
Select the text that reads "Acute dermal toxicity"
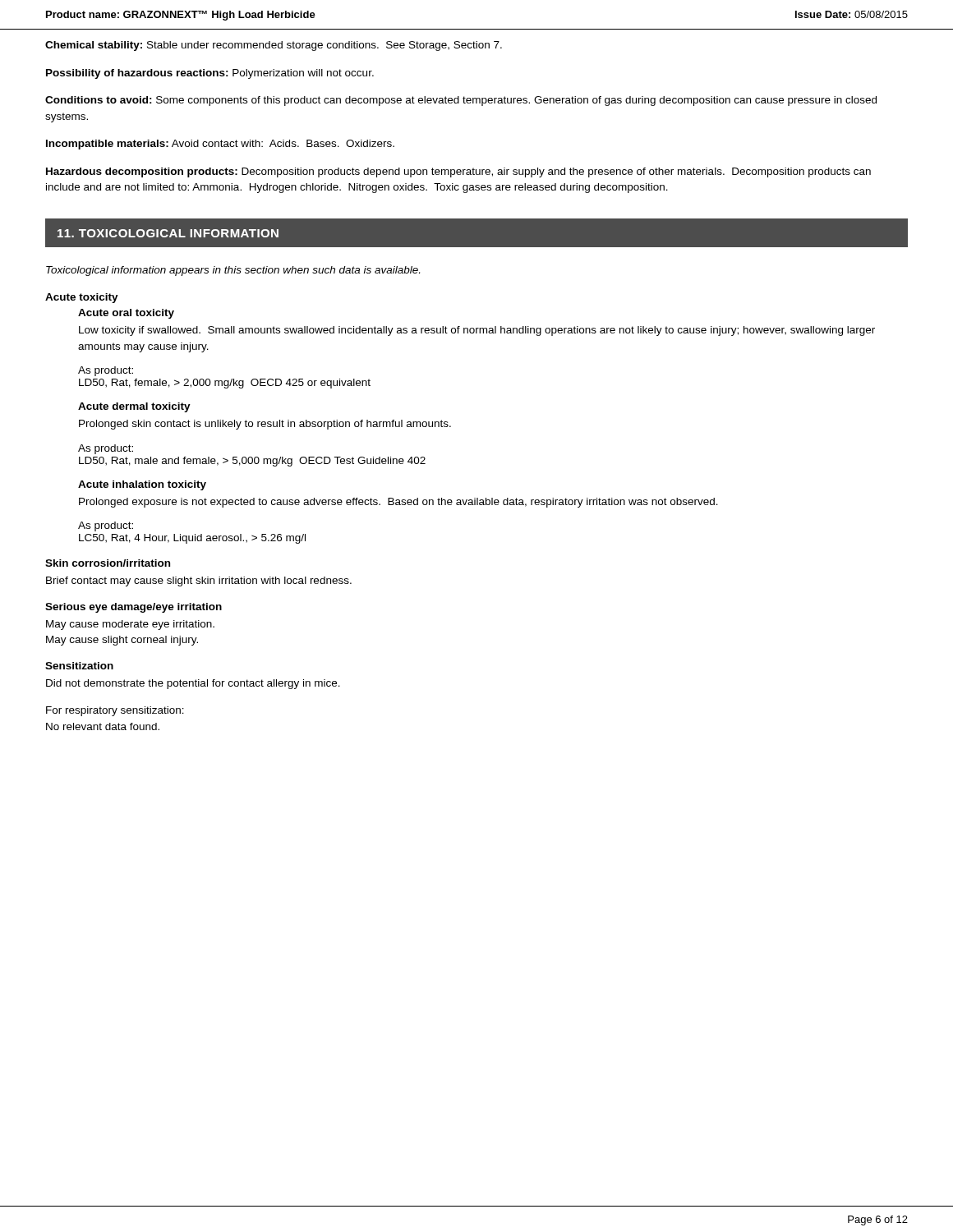coord(134,406)
